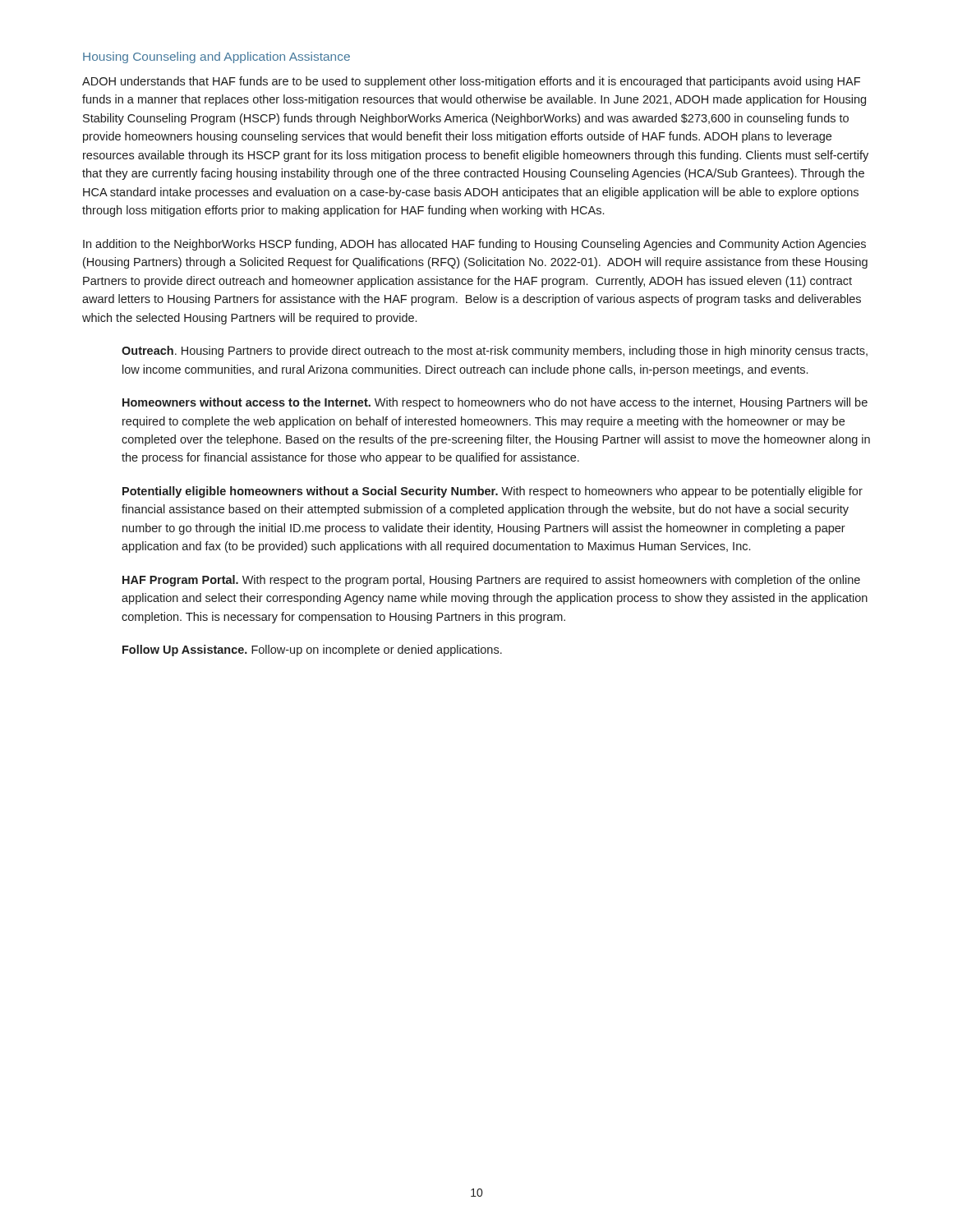The width and height of the screenshot is (953, 1232).
Task: Click on the list item that says "Follow Up Assistance. Follow-up on"
Action: tap(312, 650)
